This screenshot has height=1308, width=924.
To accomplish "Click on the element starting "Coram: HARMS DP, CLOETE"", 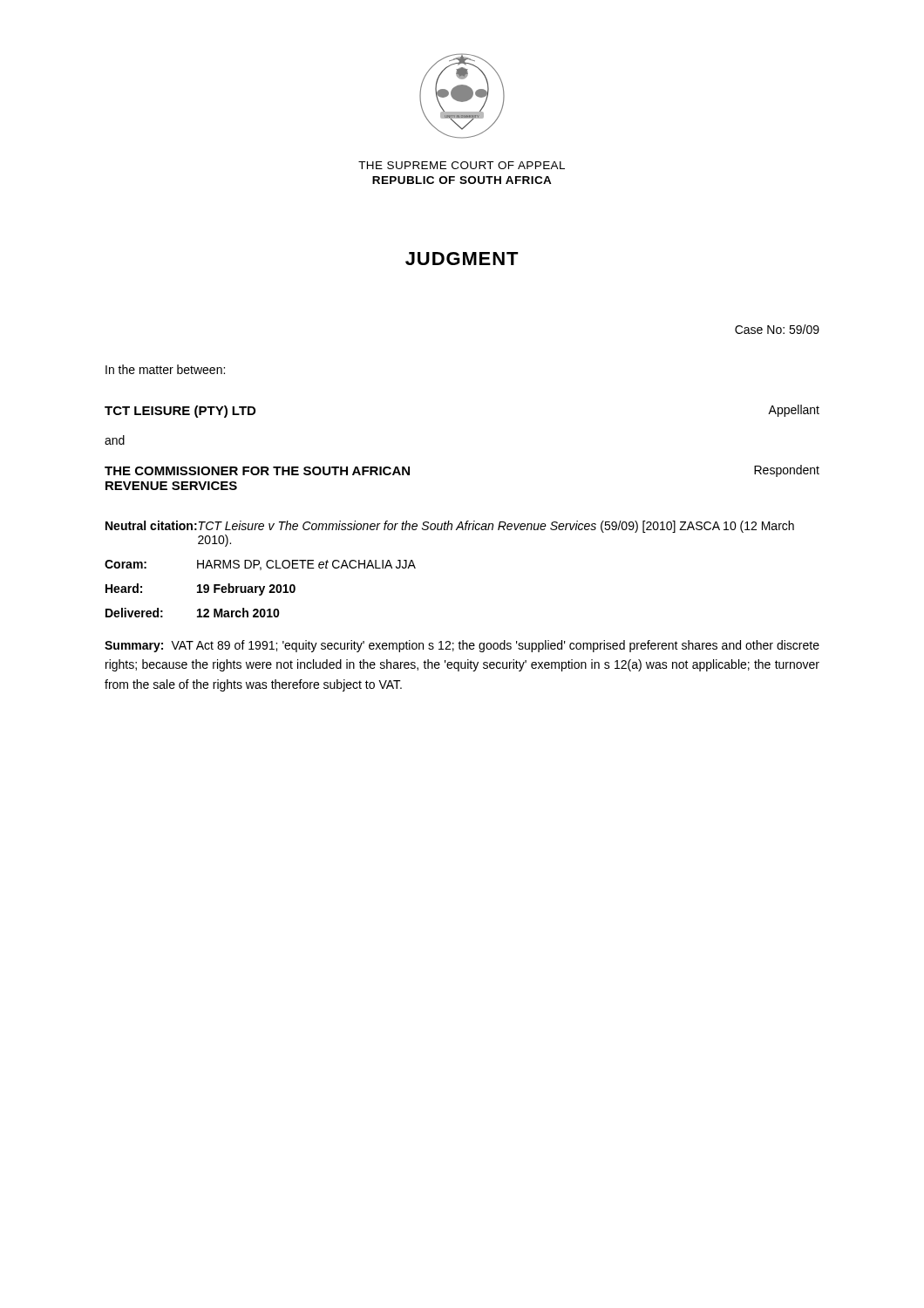I will 260,565.
